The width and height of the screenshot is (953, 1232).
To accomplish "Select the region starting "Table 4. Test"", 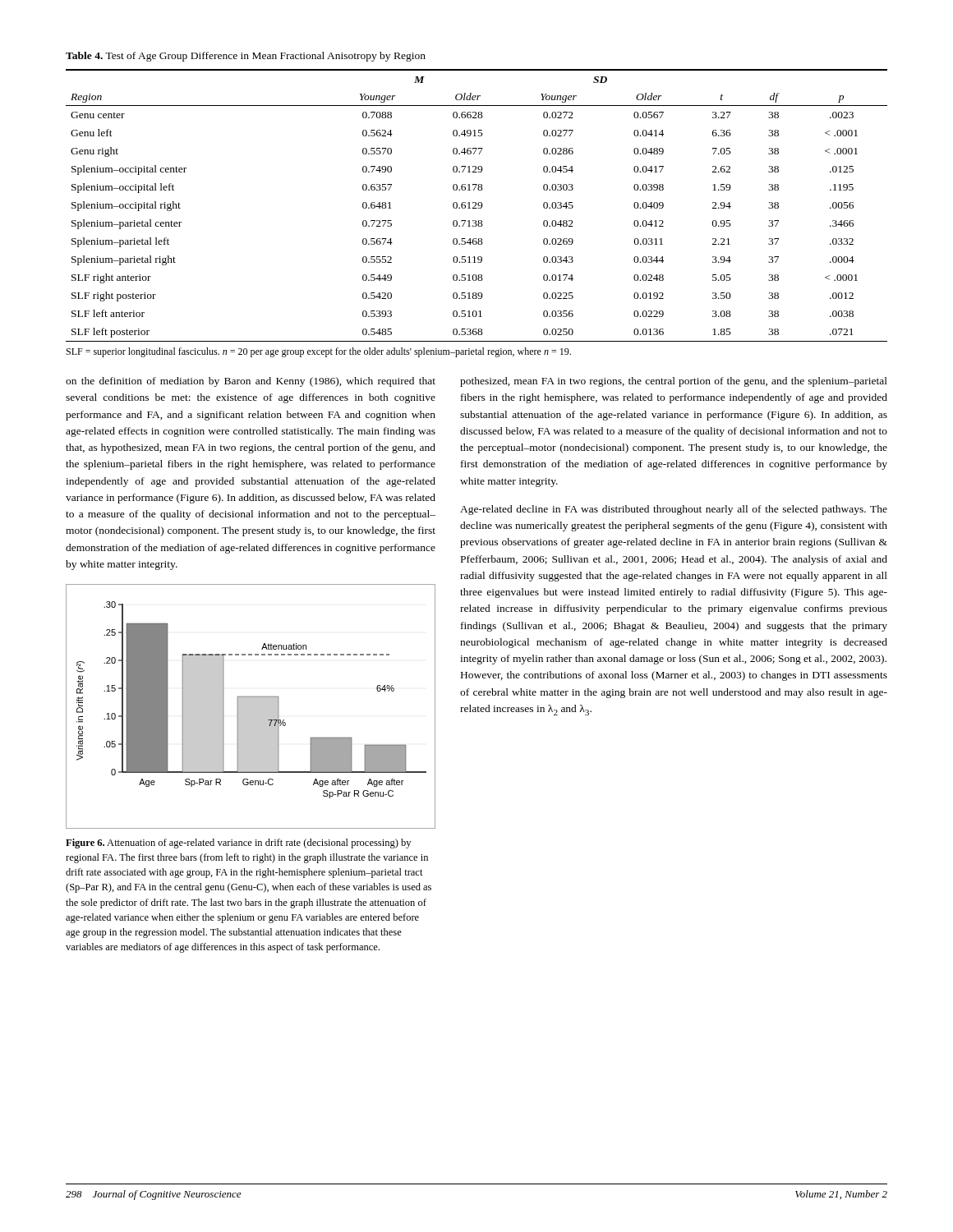I will (246, 55).
